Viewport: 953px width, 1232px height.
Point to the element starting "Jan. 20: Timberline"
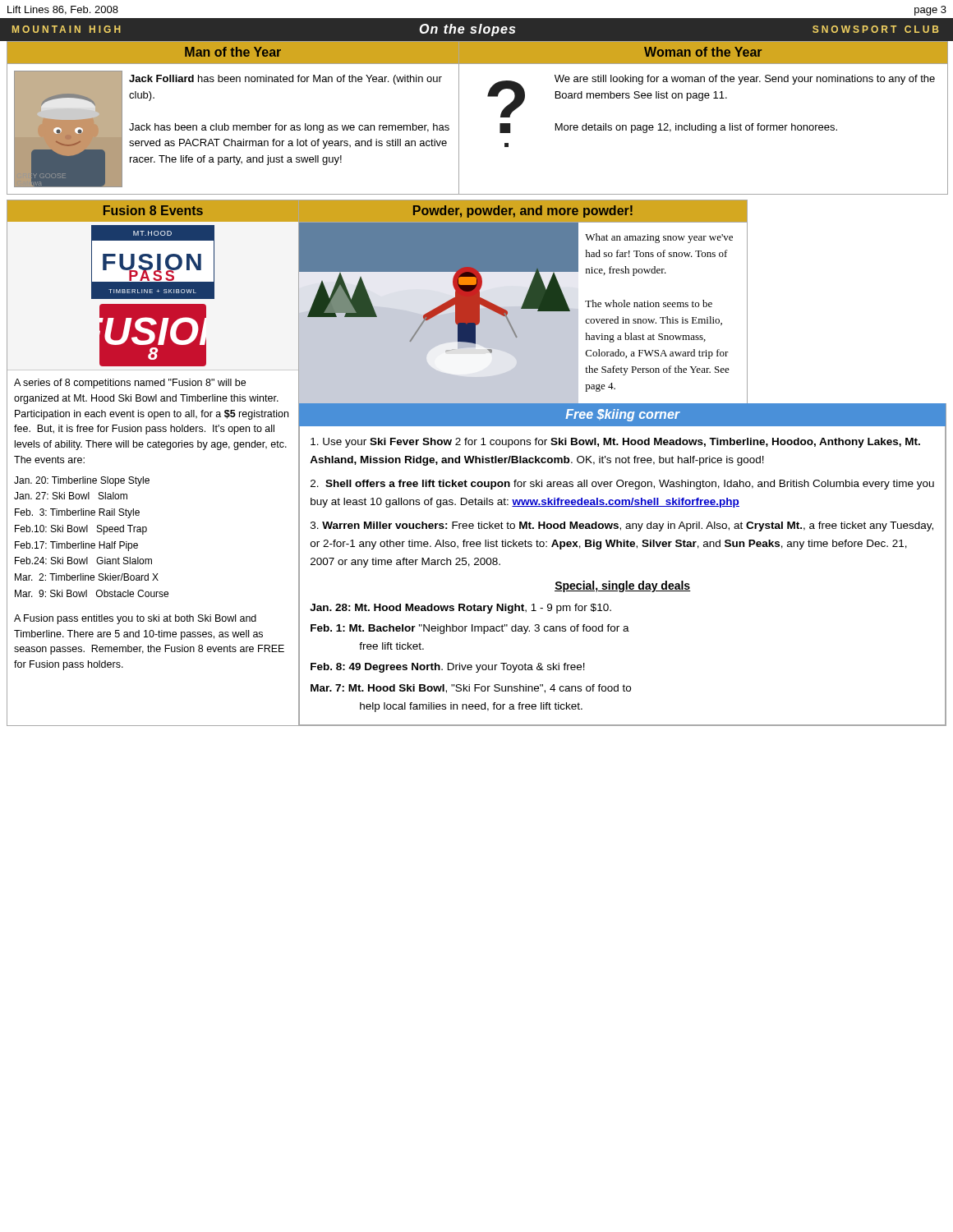click(82, 480)
